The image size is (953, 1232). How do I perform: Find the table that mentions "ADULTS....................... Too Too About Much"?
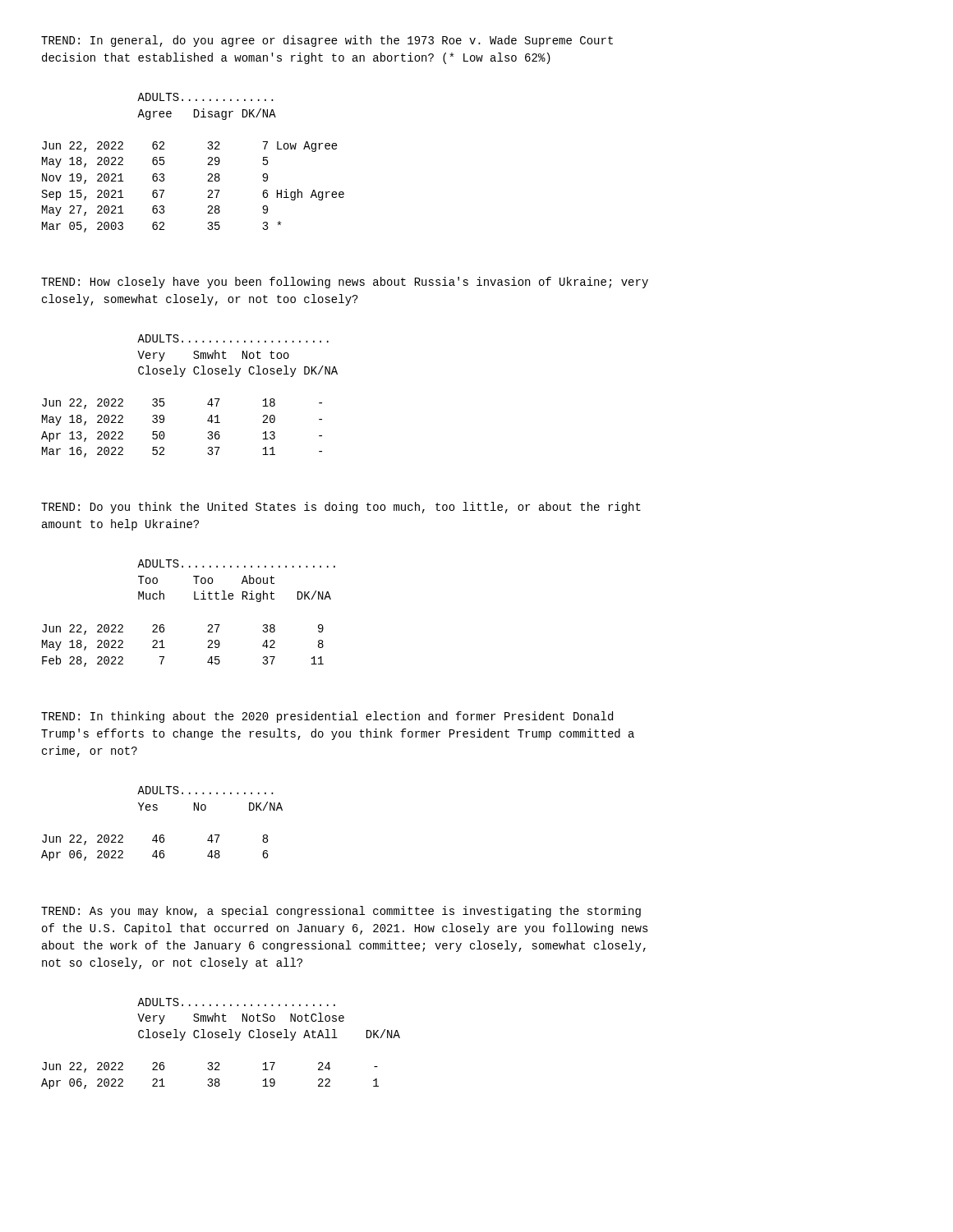point(476,621)
